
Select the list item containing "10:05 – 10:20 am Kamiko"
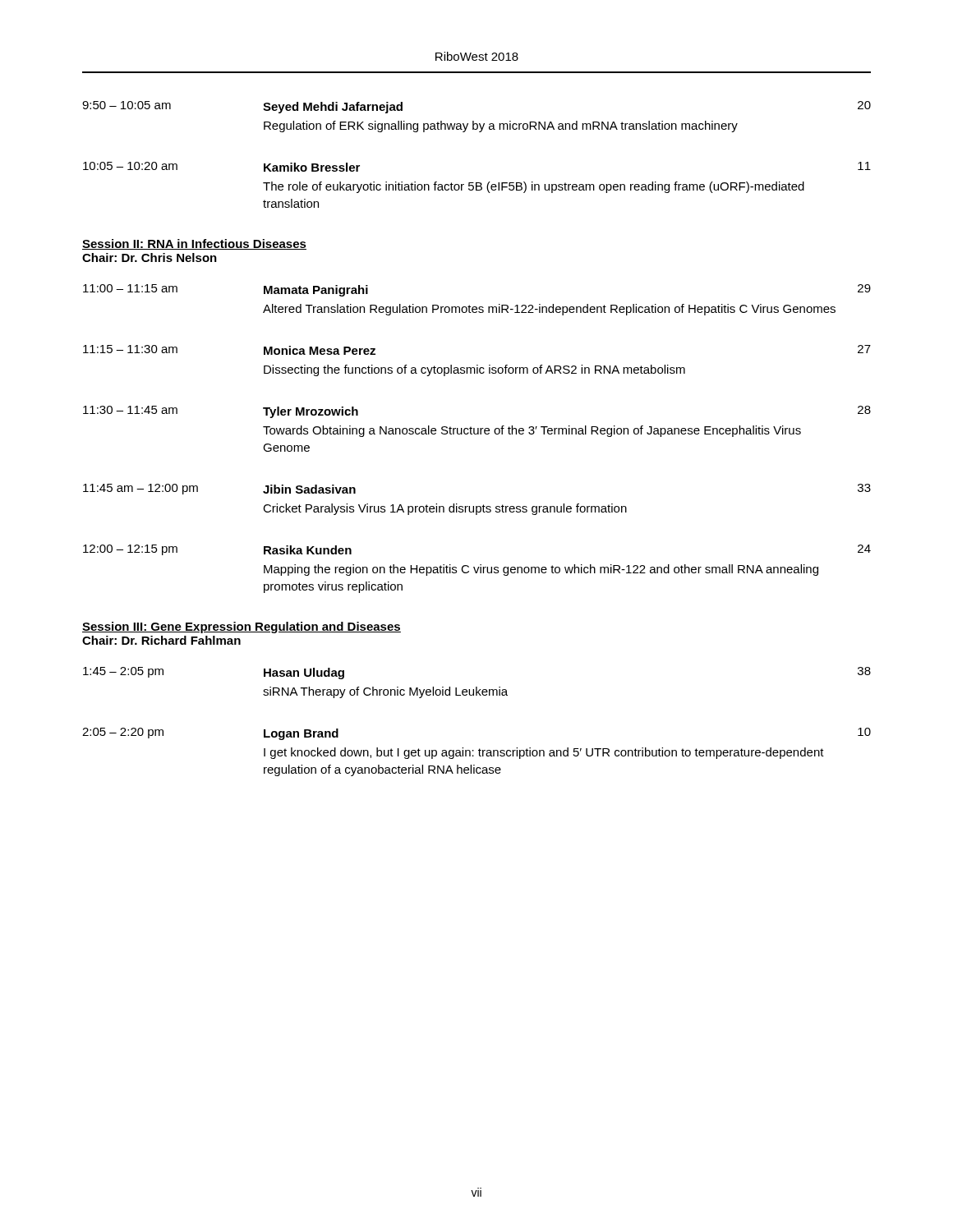pyautogui.click(x=476, y=185)
